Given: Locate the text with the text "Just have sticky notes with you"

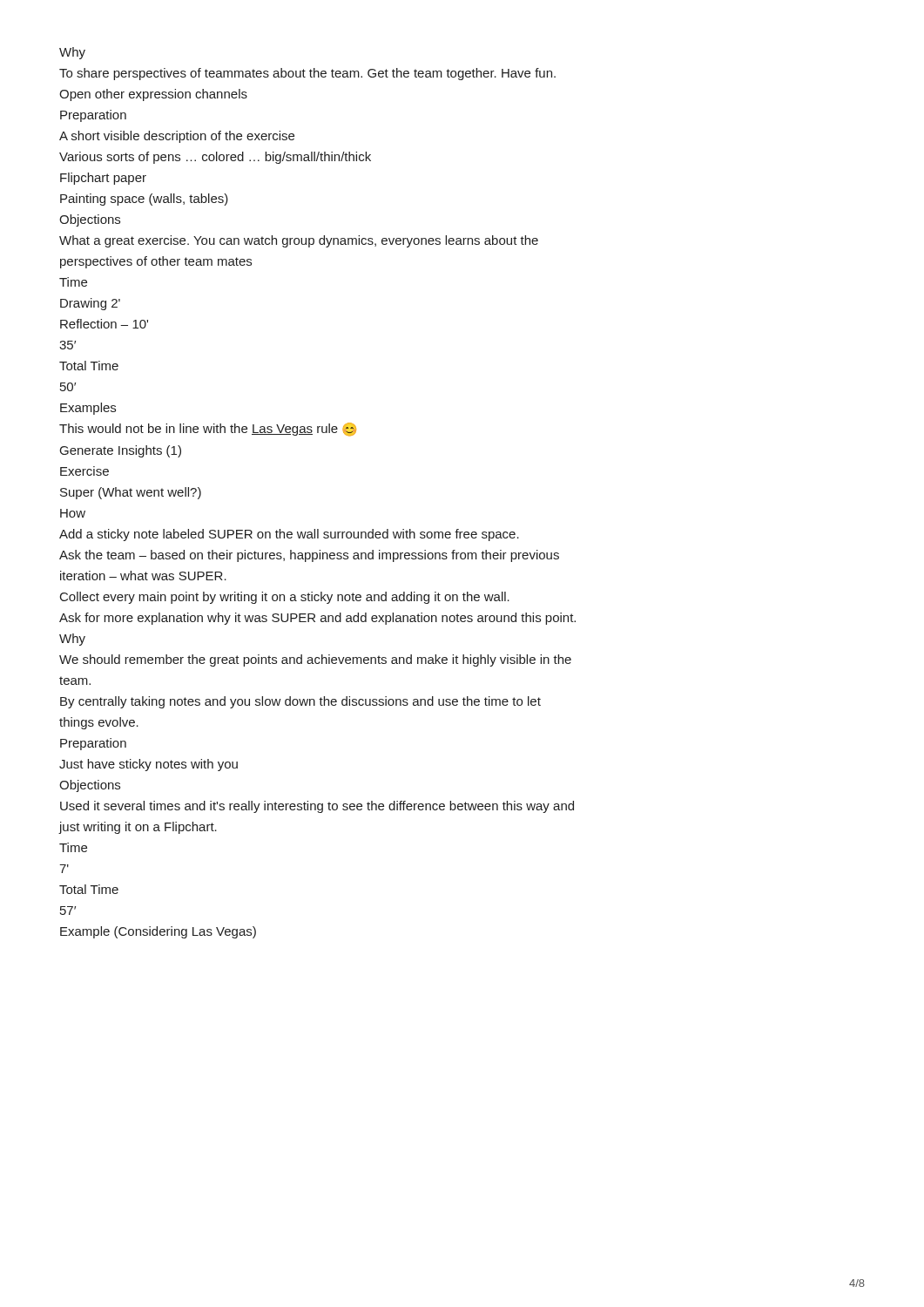Looking at the screenshot, I should [149, 764].
